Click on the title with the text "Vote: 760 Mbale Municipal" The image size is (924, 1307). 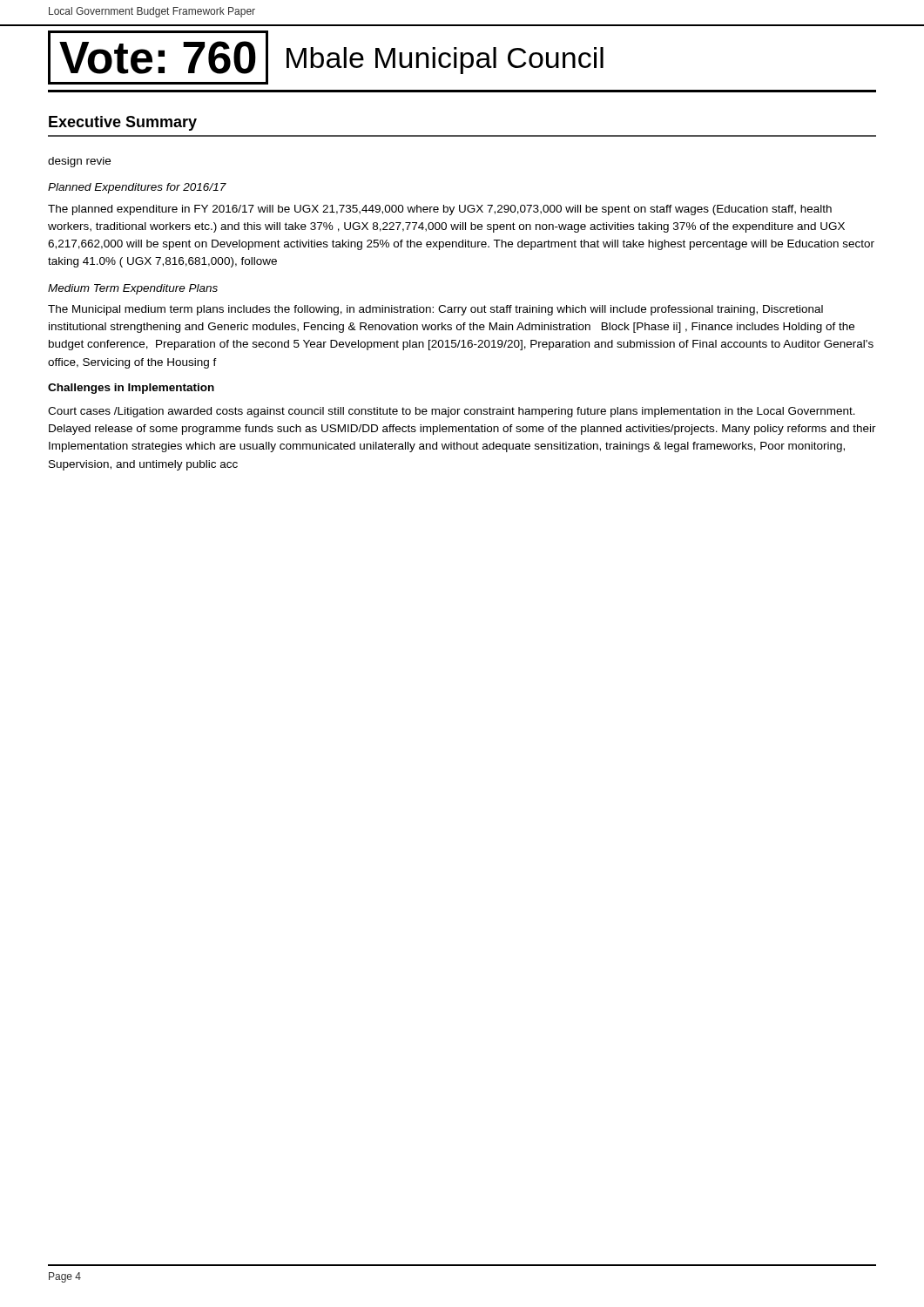coord(326,58)
